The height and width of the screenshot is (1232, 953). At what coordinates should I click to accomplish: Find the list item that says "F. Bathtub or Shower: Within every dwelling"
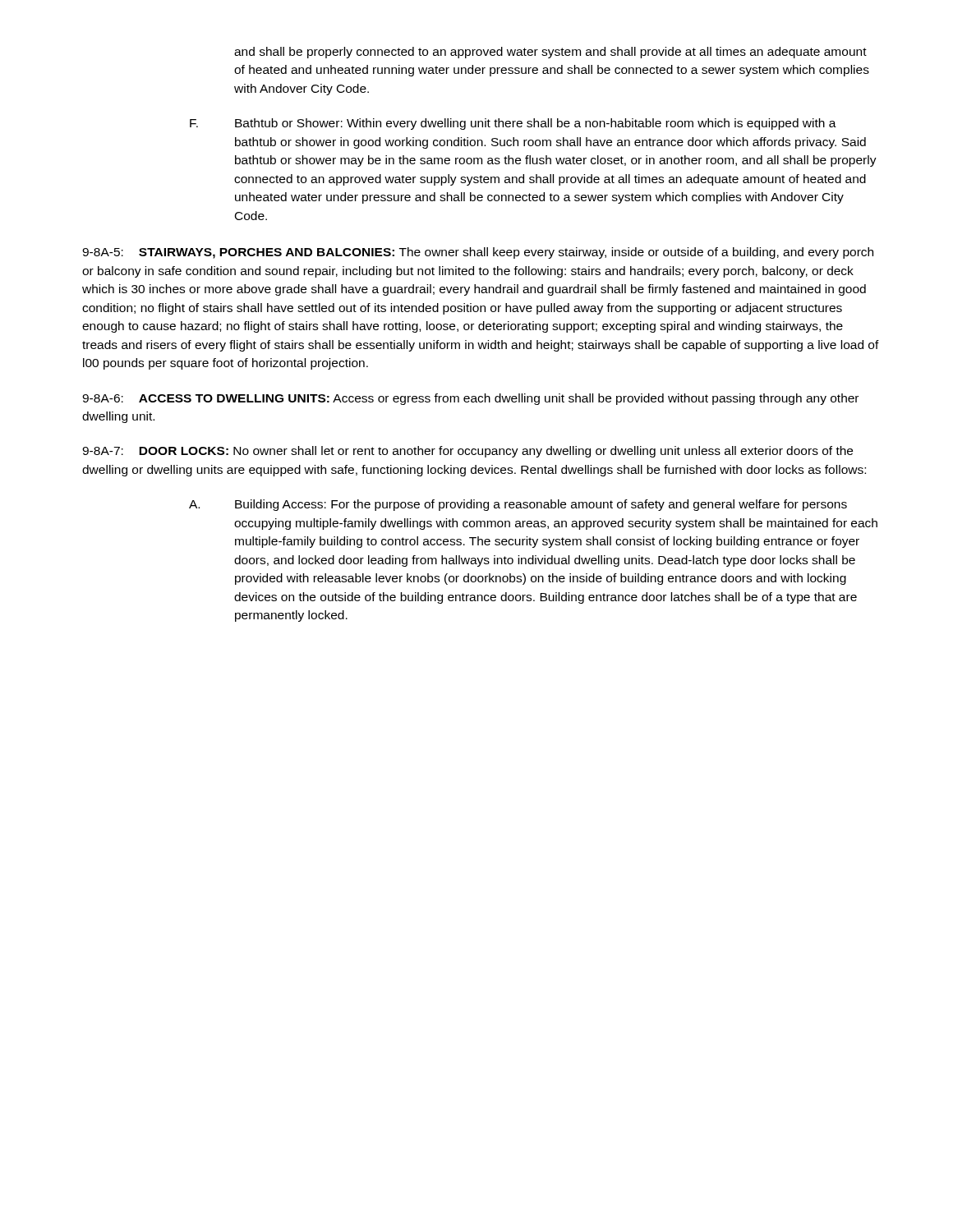click(534, 170)
